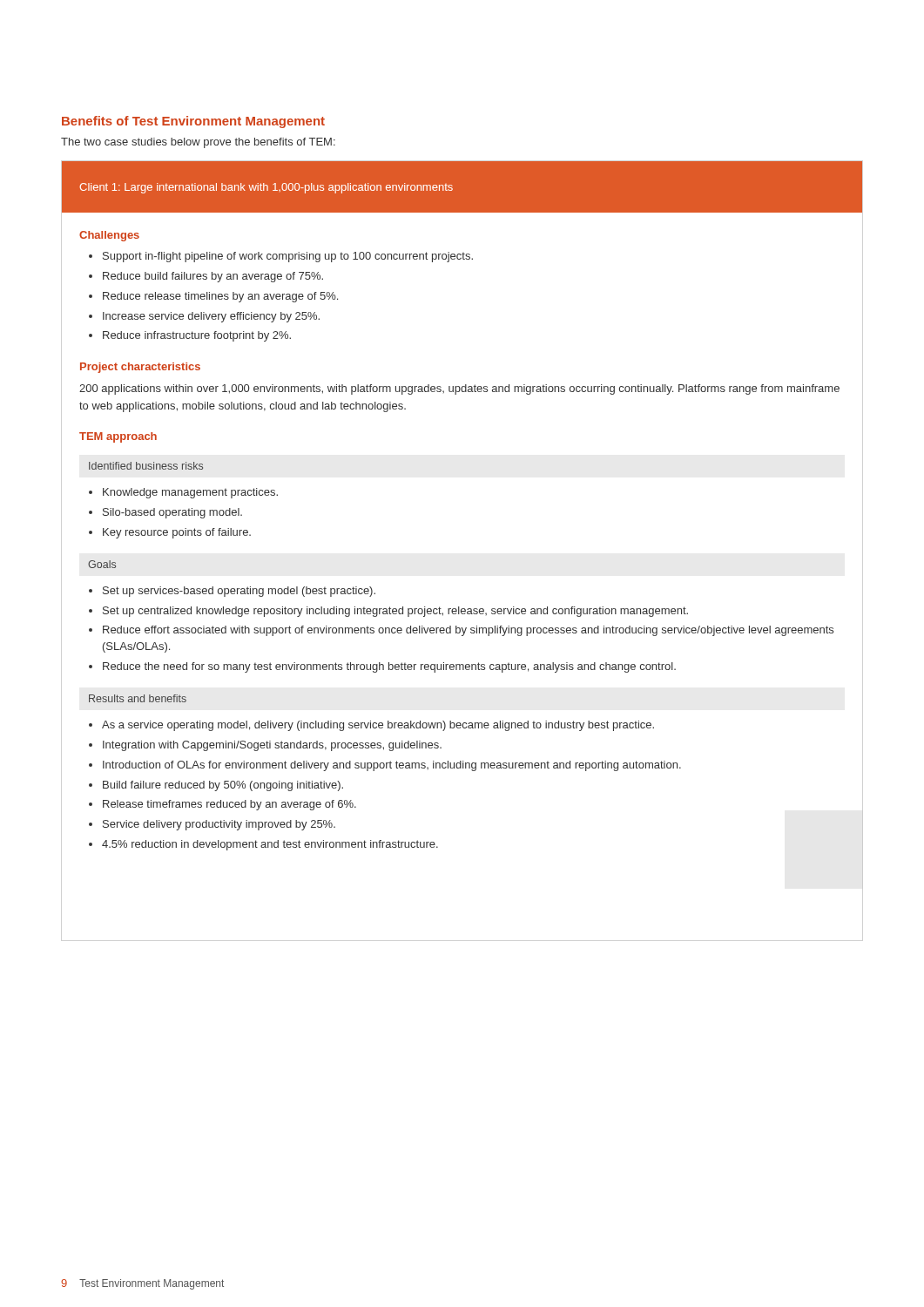The height and width of the screenshot is (1307, 924).
Task: Where does it say "Integration with Capgemini/Sogeti standards, processes, guidelines."?
Action: coord(272,744)
